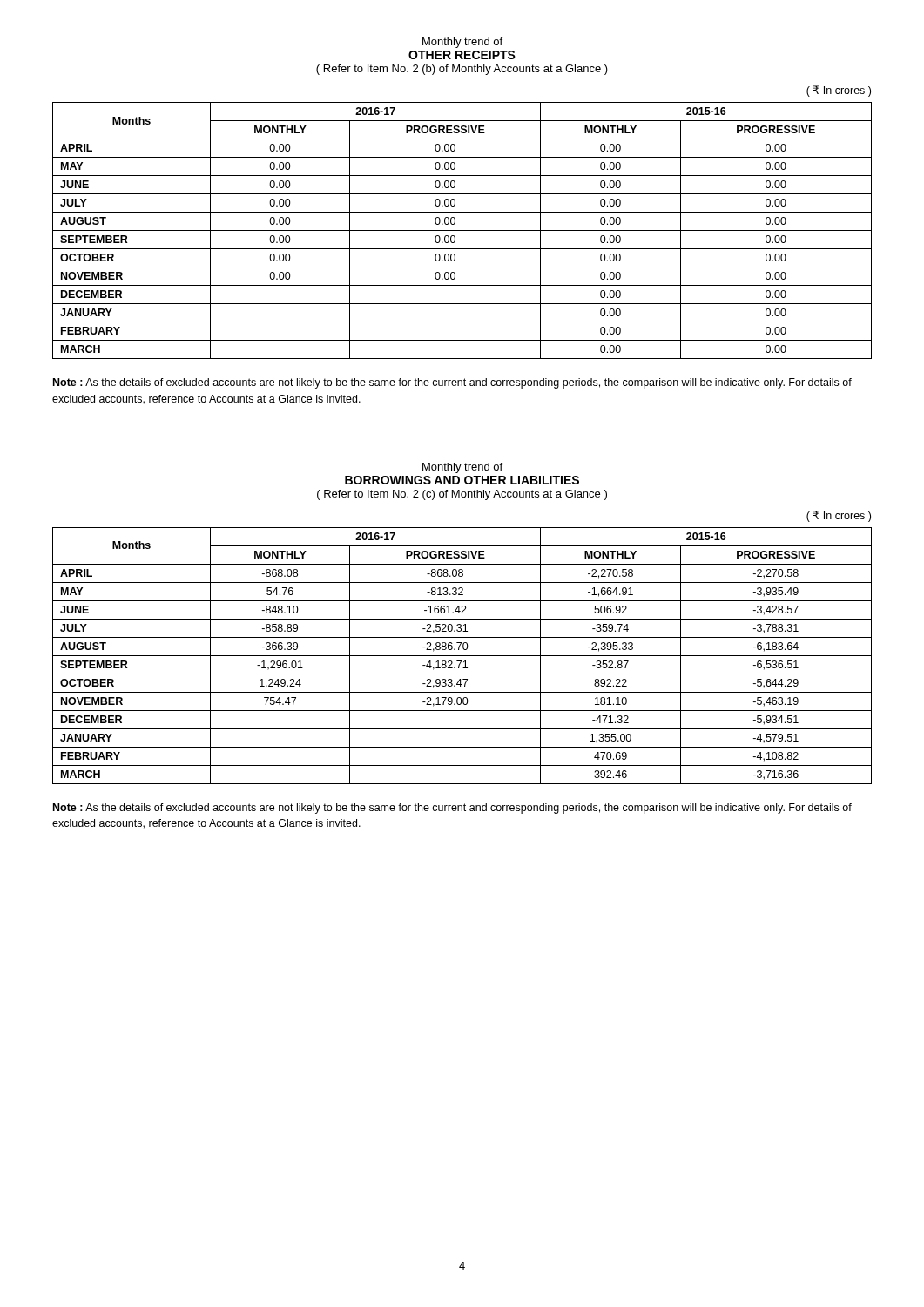924x1307 pixels.
Task: Select the table that reads "54.76"
Action: click(x=462, y=646)
